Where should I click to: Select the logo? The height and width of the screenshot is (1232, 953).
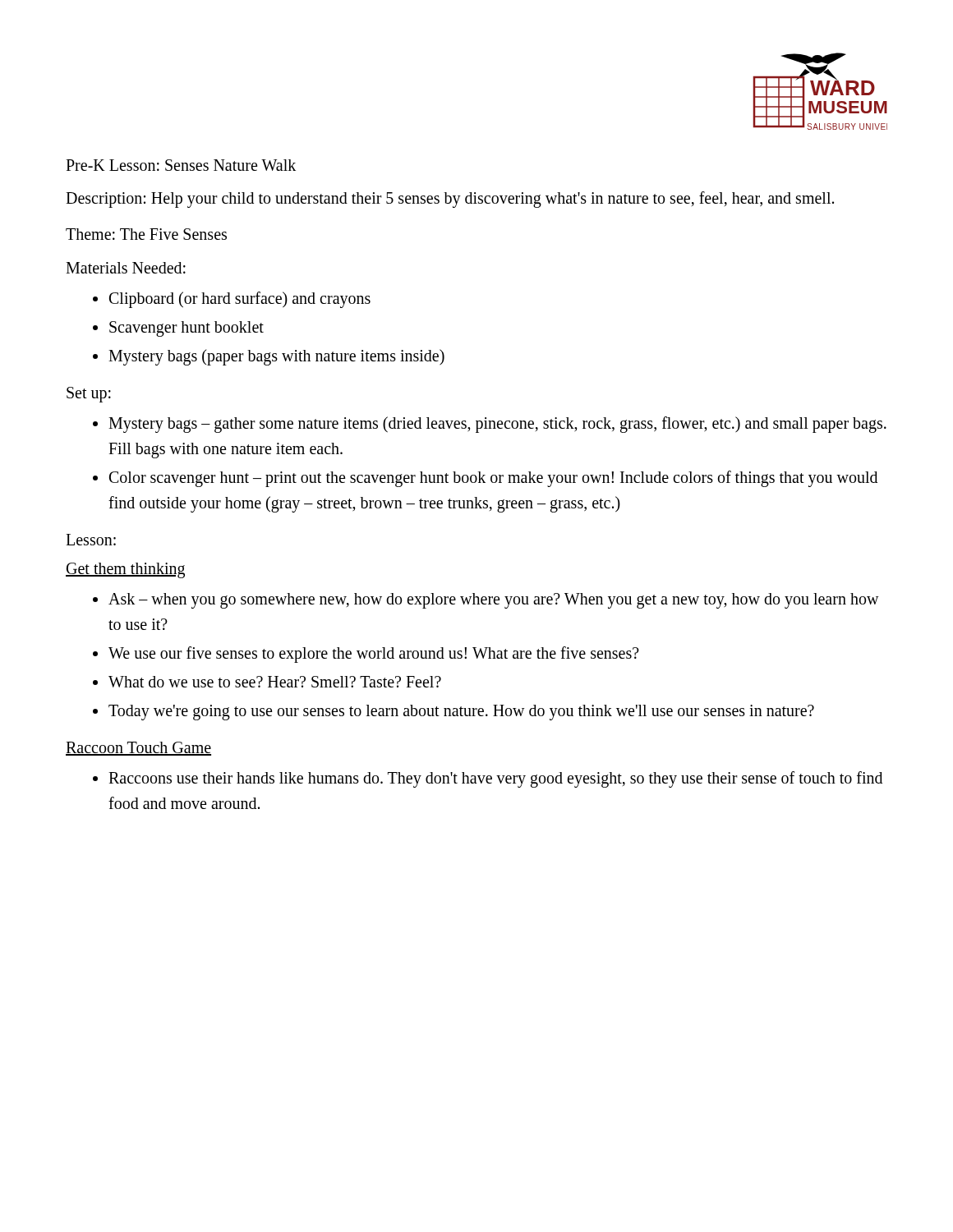click(817, 95)
